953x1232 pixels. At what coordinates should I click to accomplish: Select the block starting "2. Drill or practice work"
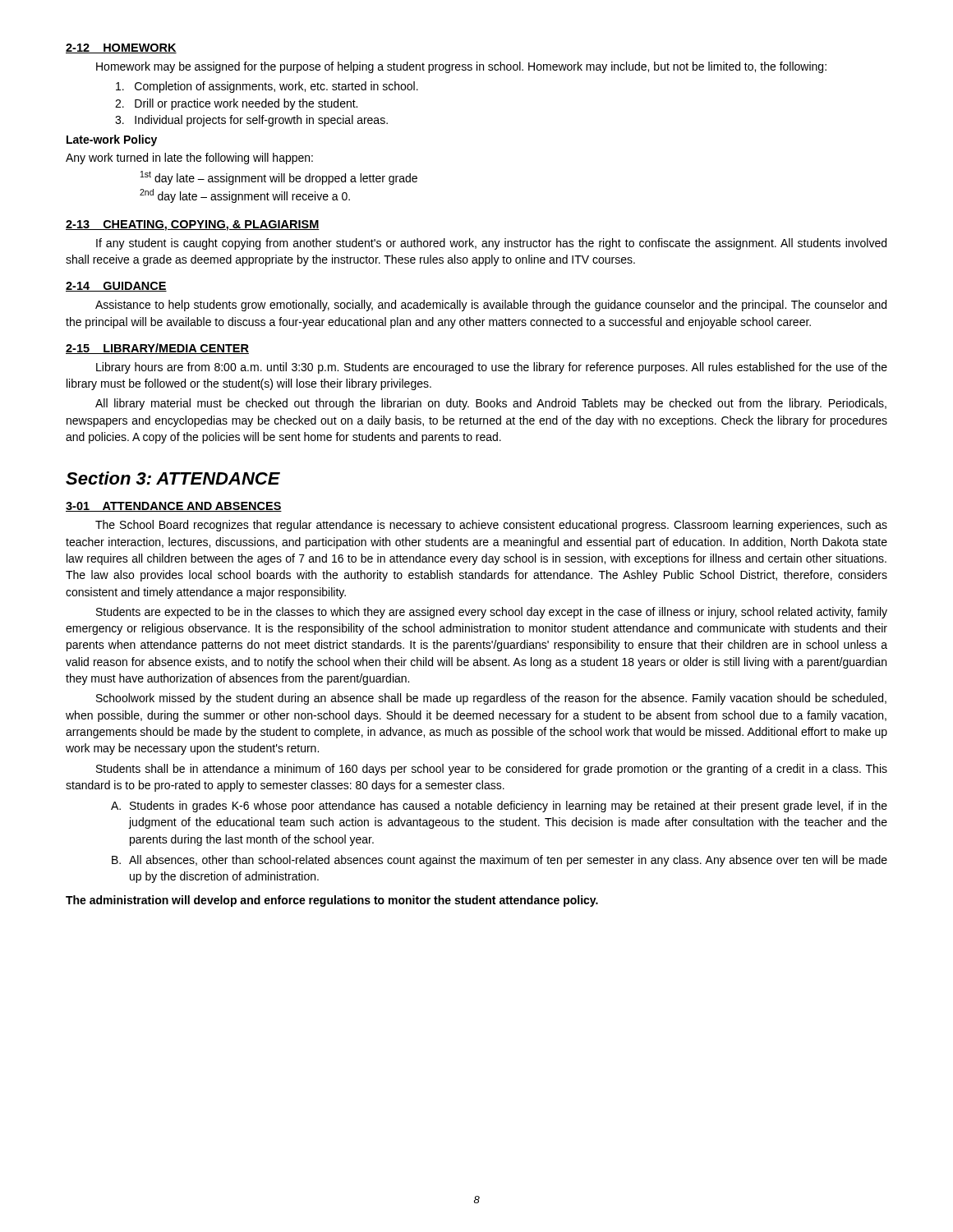point(237,103)
